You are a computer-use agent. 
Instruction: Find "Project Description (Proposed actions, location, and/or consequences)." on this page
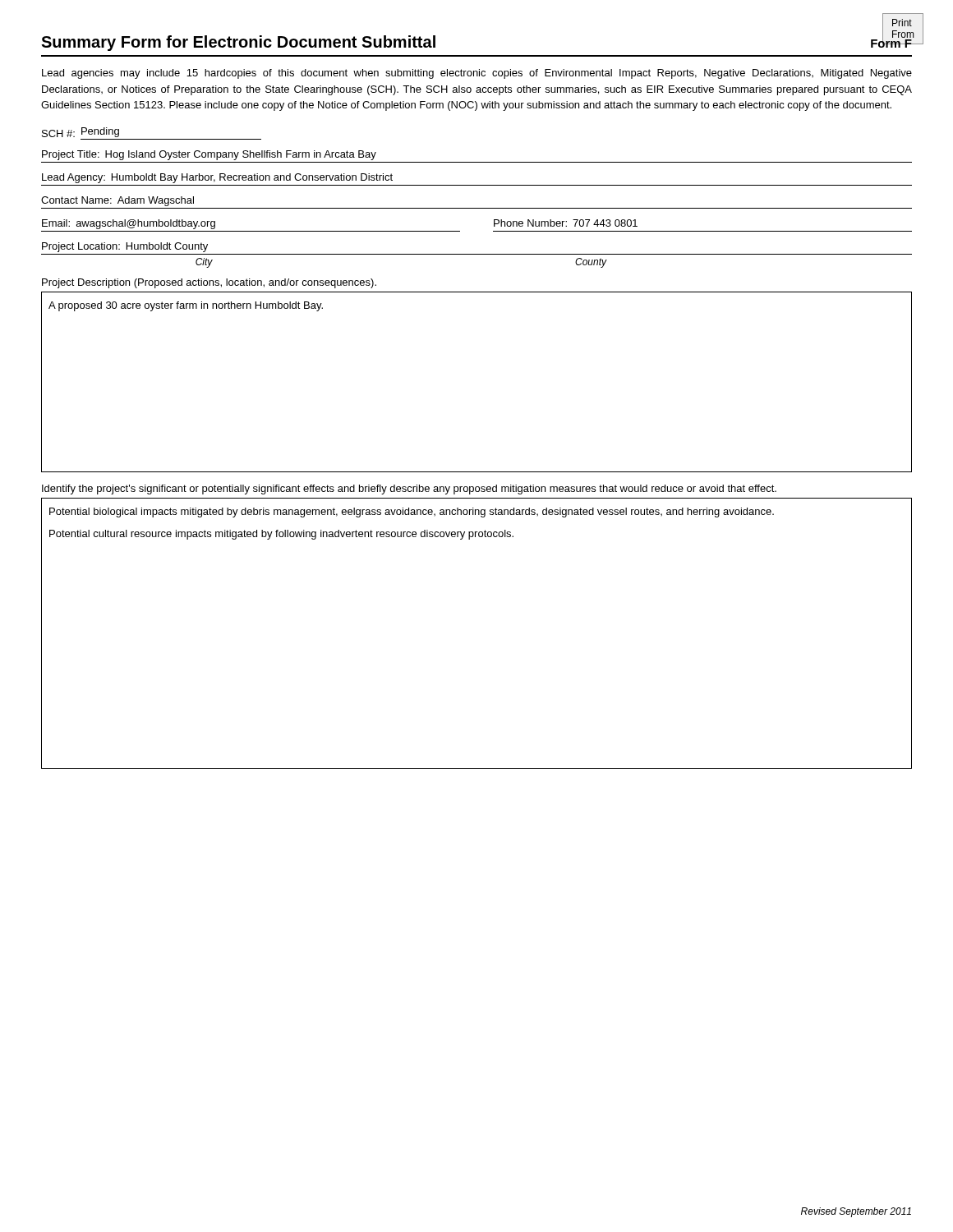pyautogui.click(x=209, y=282)
